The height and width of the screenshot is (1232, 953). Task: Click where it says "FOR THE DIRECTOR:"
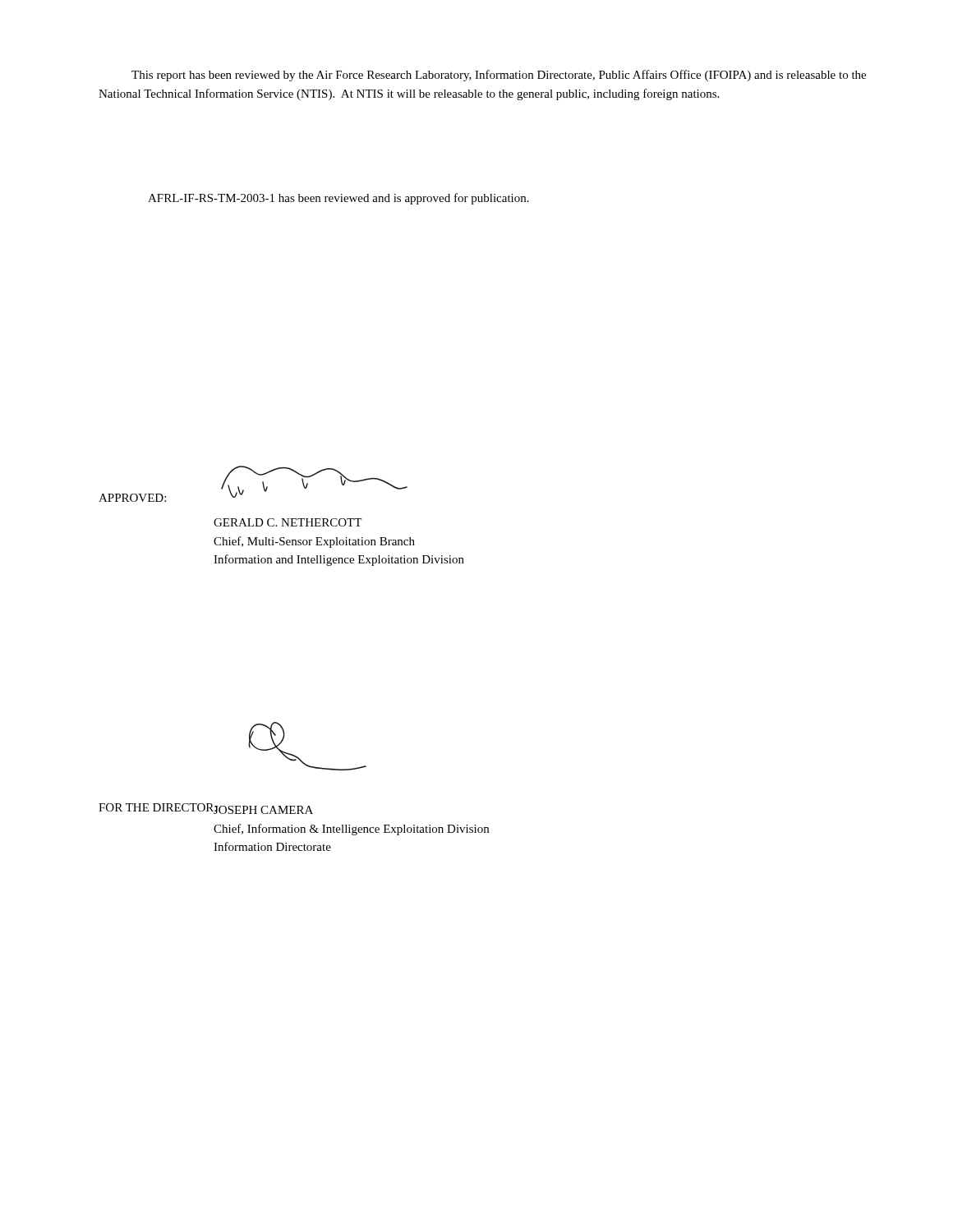tap(158, 807)
